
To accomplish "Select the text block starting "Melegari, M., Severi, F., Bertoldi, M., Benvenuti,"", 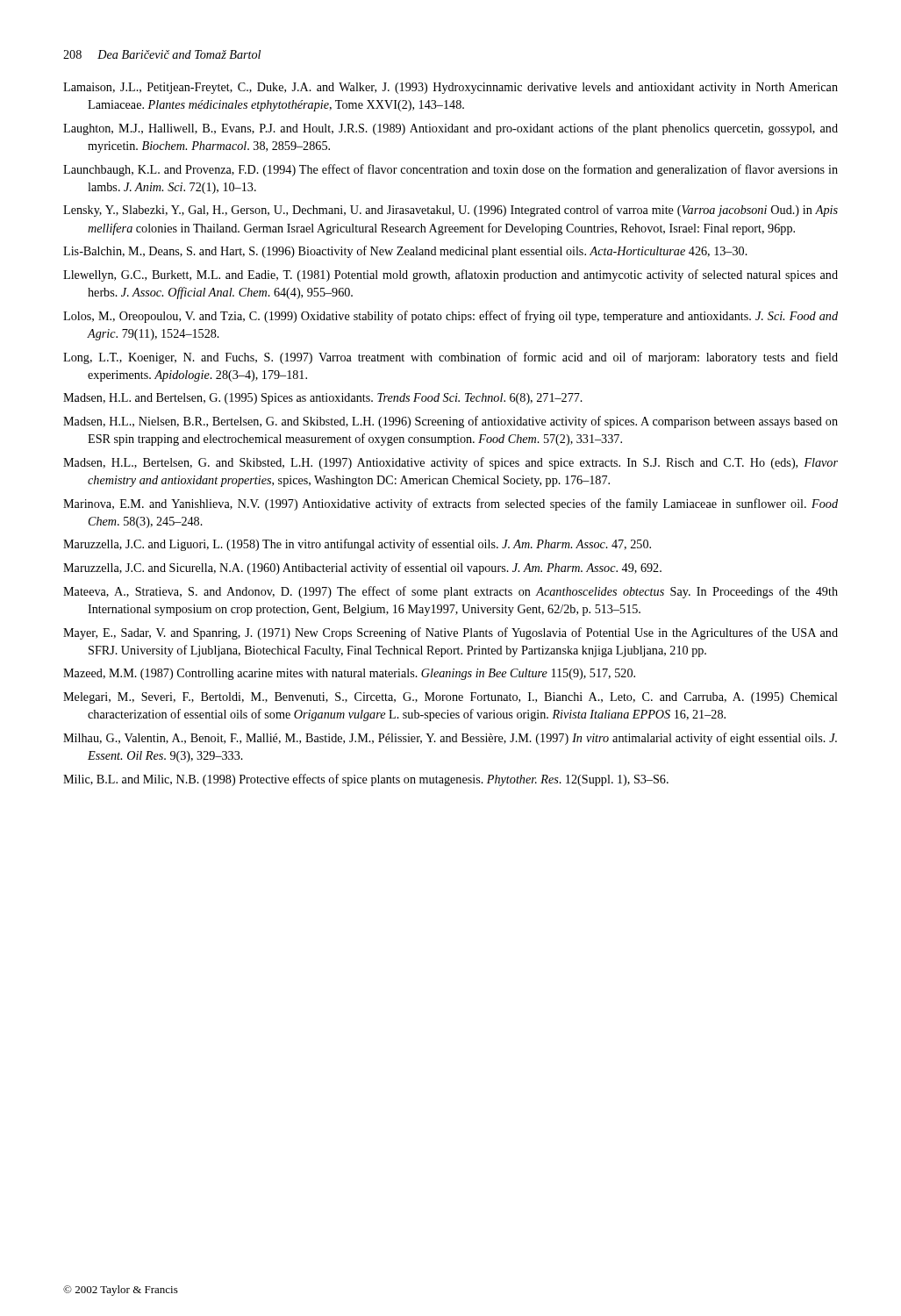I will pos(450,706).
